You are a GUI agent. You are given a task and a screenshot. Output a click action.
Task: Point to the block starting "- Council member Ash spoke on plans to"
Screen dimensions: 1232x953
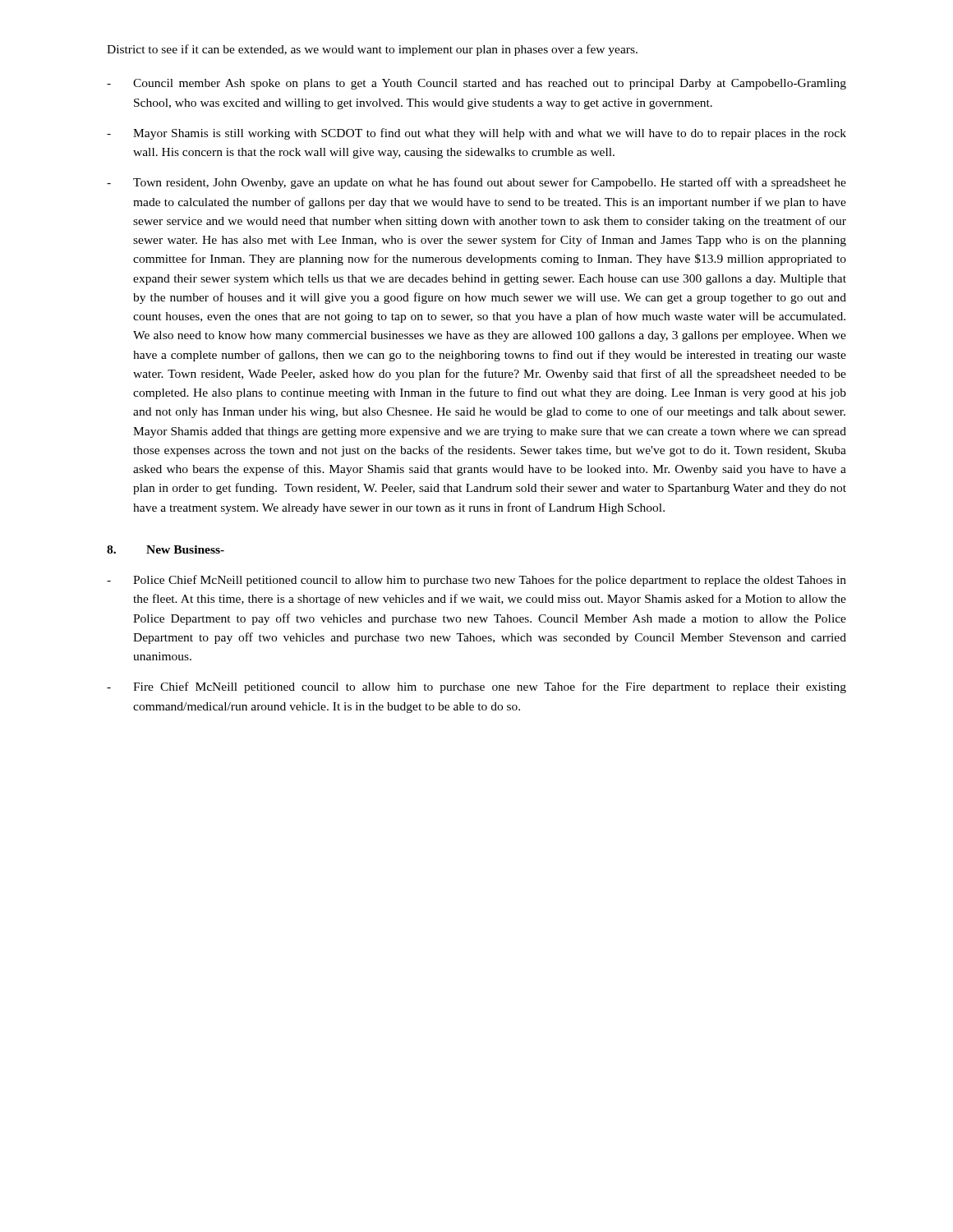[x=476, y=92]
